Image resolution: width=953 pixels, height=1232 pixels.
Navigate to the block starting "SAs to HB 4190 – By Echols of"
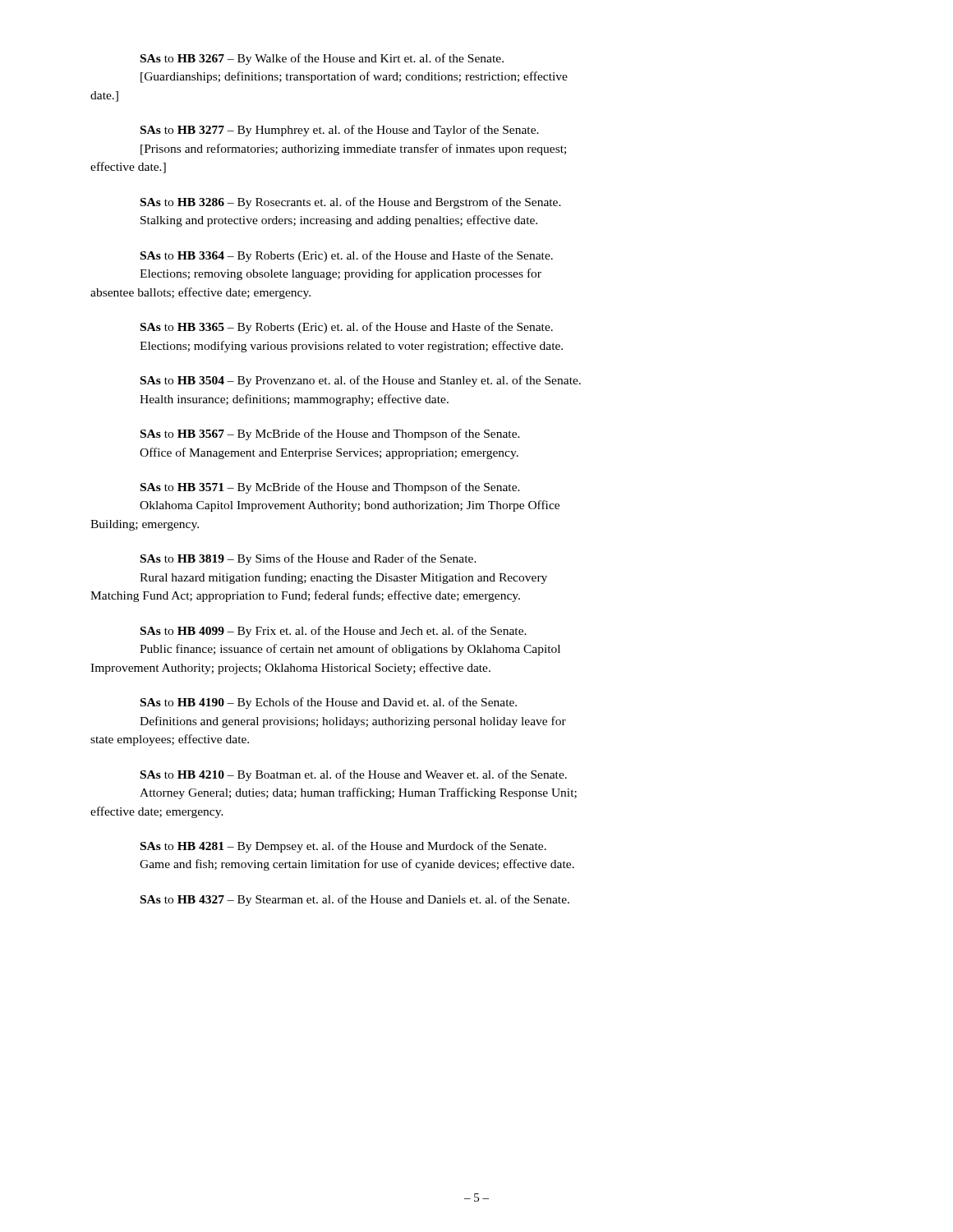481,721
